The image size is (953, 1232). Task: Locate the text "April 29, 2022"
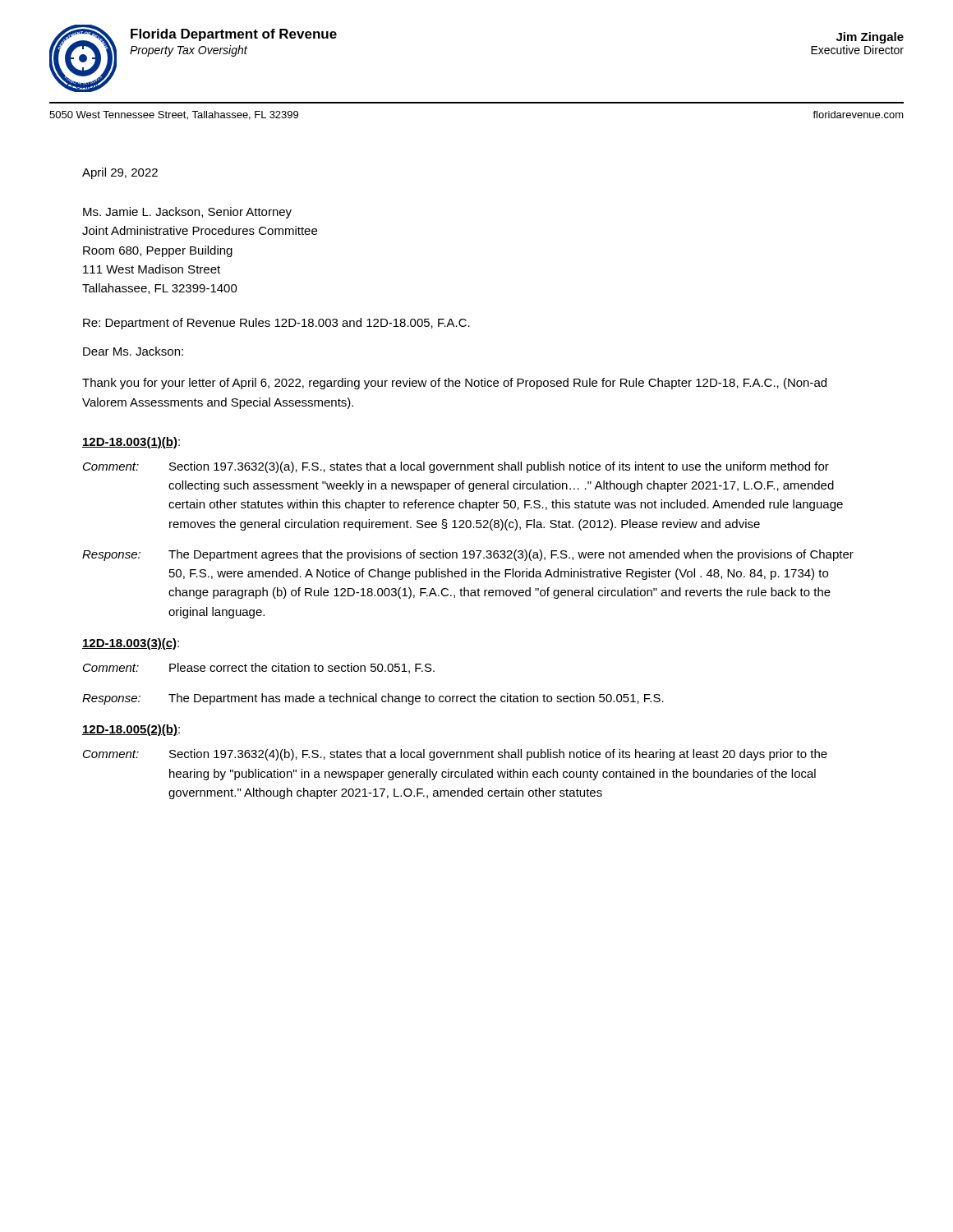pos(120,172)
